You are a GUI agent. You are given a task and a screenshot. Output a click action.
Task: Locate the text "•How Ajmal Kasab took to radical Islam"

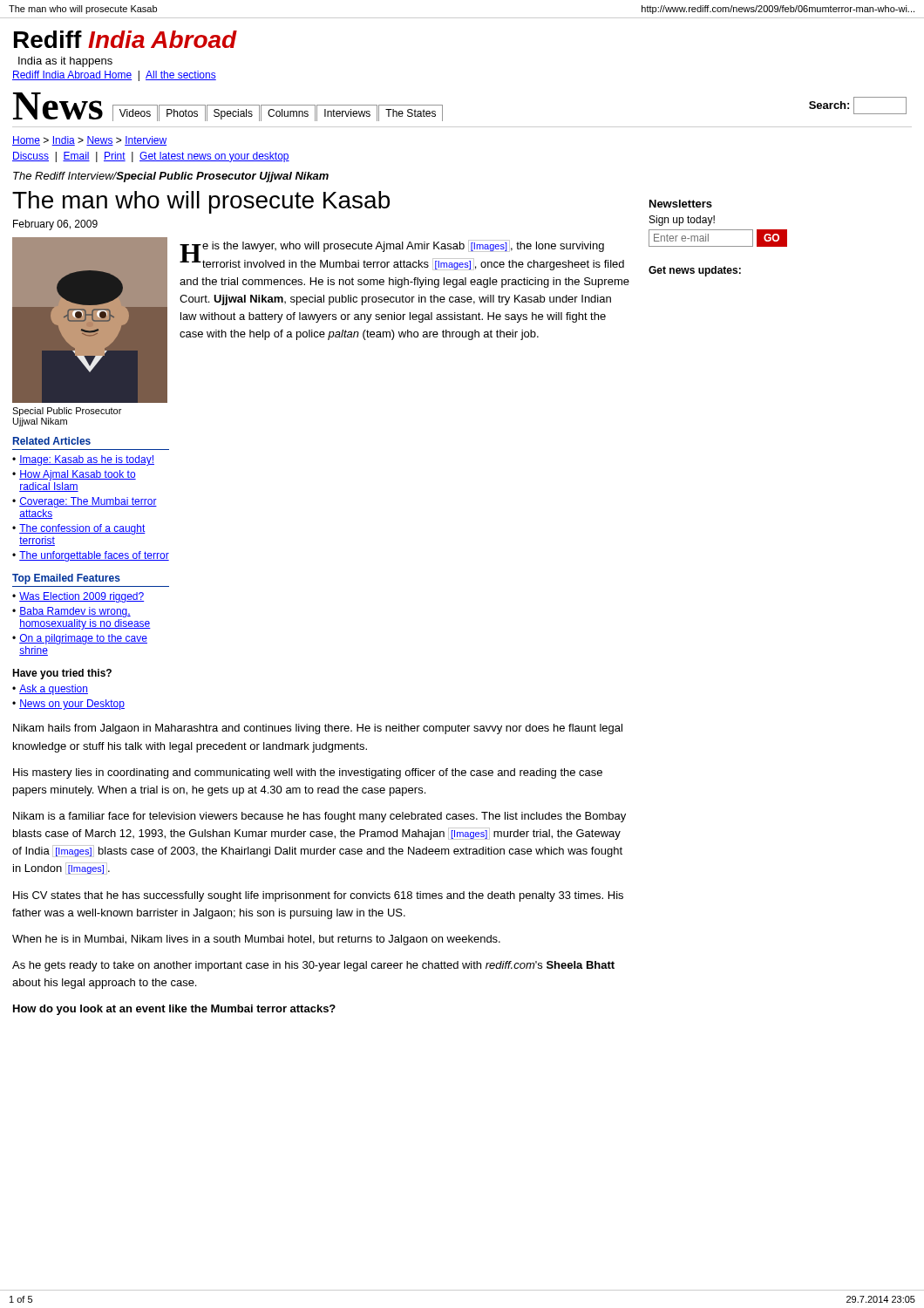point(91,481)
